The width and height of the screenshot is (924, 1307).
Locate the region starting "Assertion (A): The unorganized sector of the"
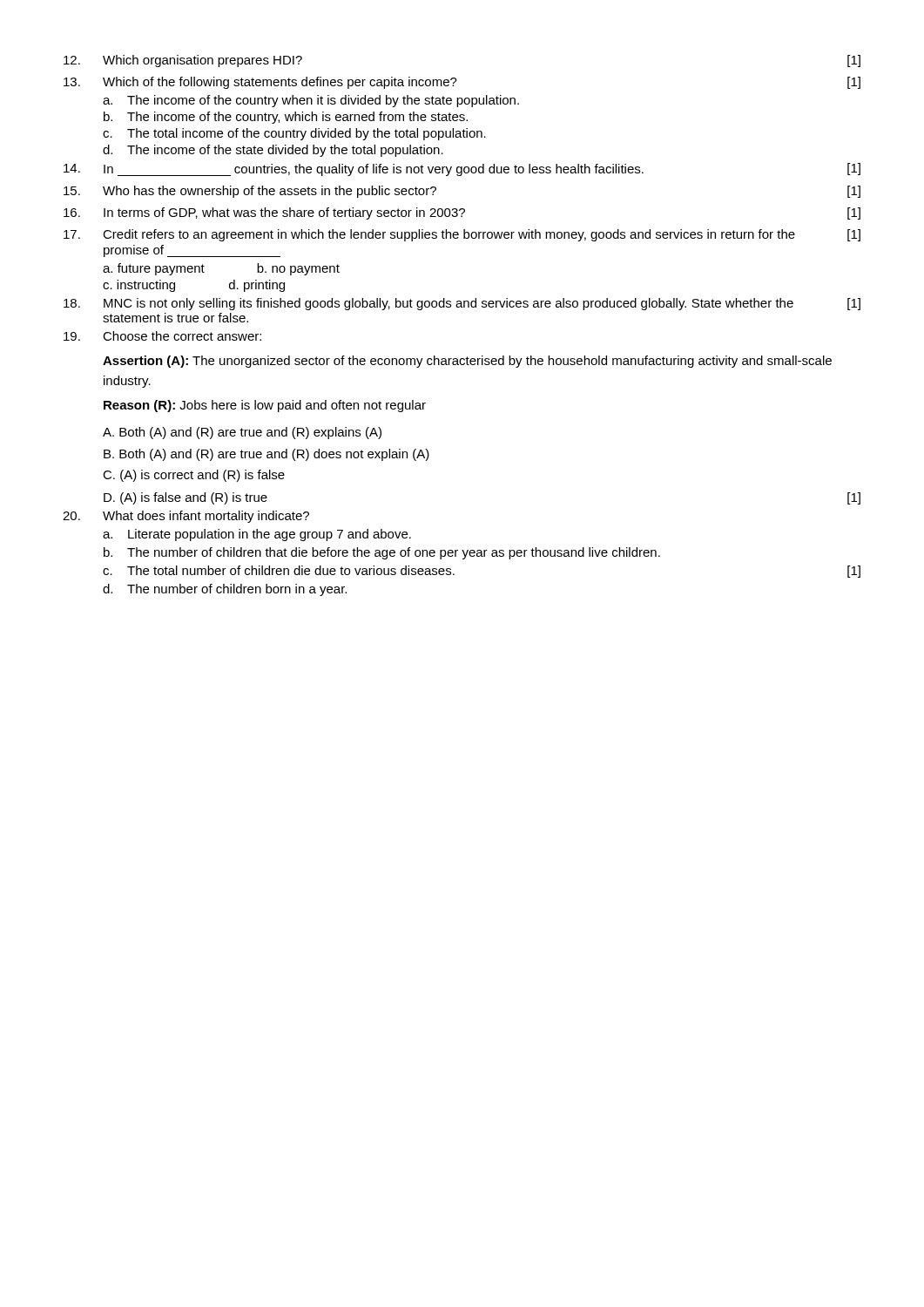click(x=467, y=362)
